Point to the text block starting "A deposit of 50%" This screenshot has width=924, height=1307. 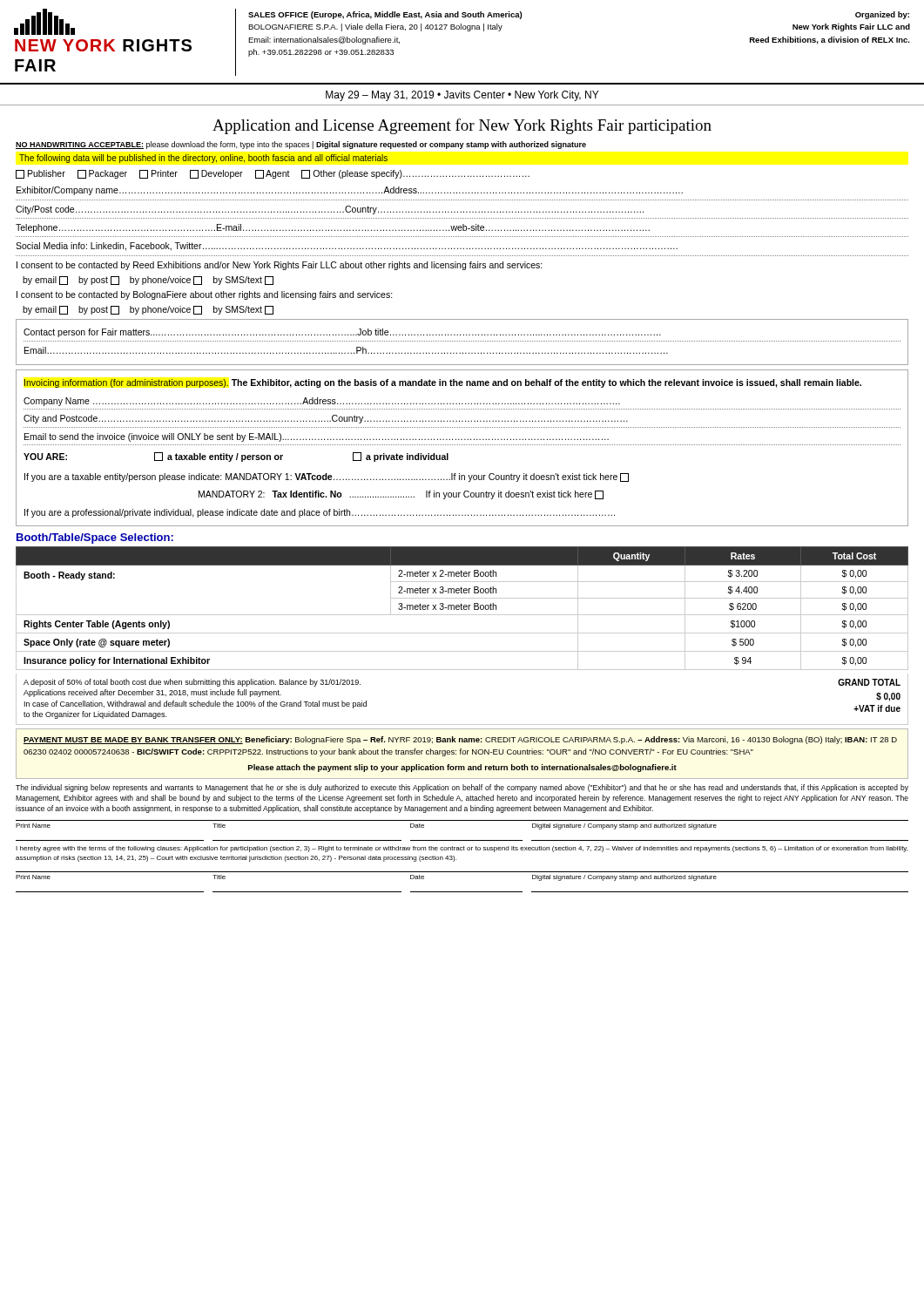point(188,683)
